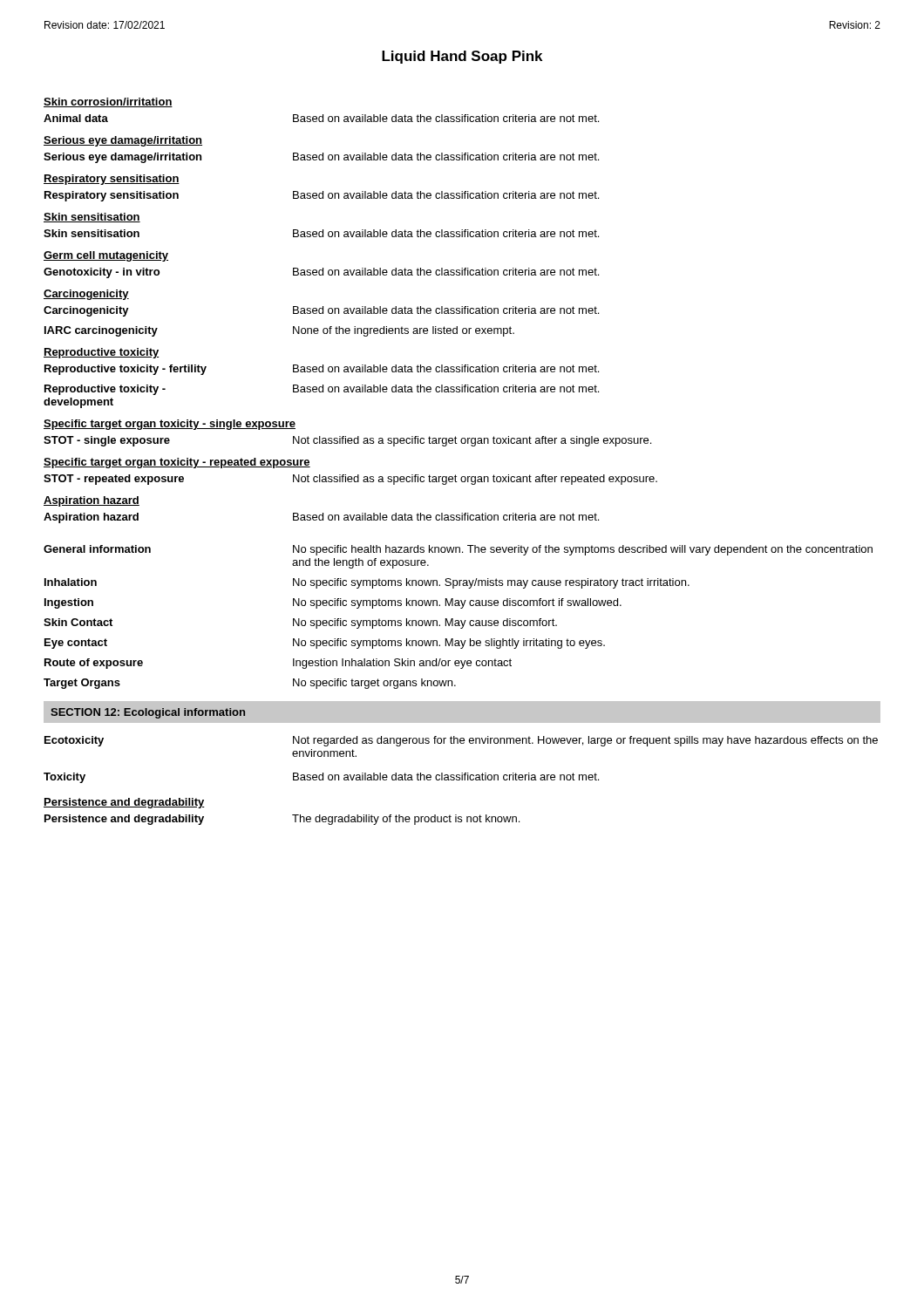Select the section header that reads "Reproductive toxicity"
Image resolution: width=924 pixels, height=1308 pixels.
(101, 352)
